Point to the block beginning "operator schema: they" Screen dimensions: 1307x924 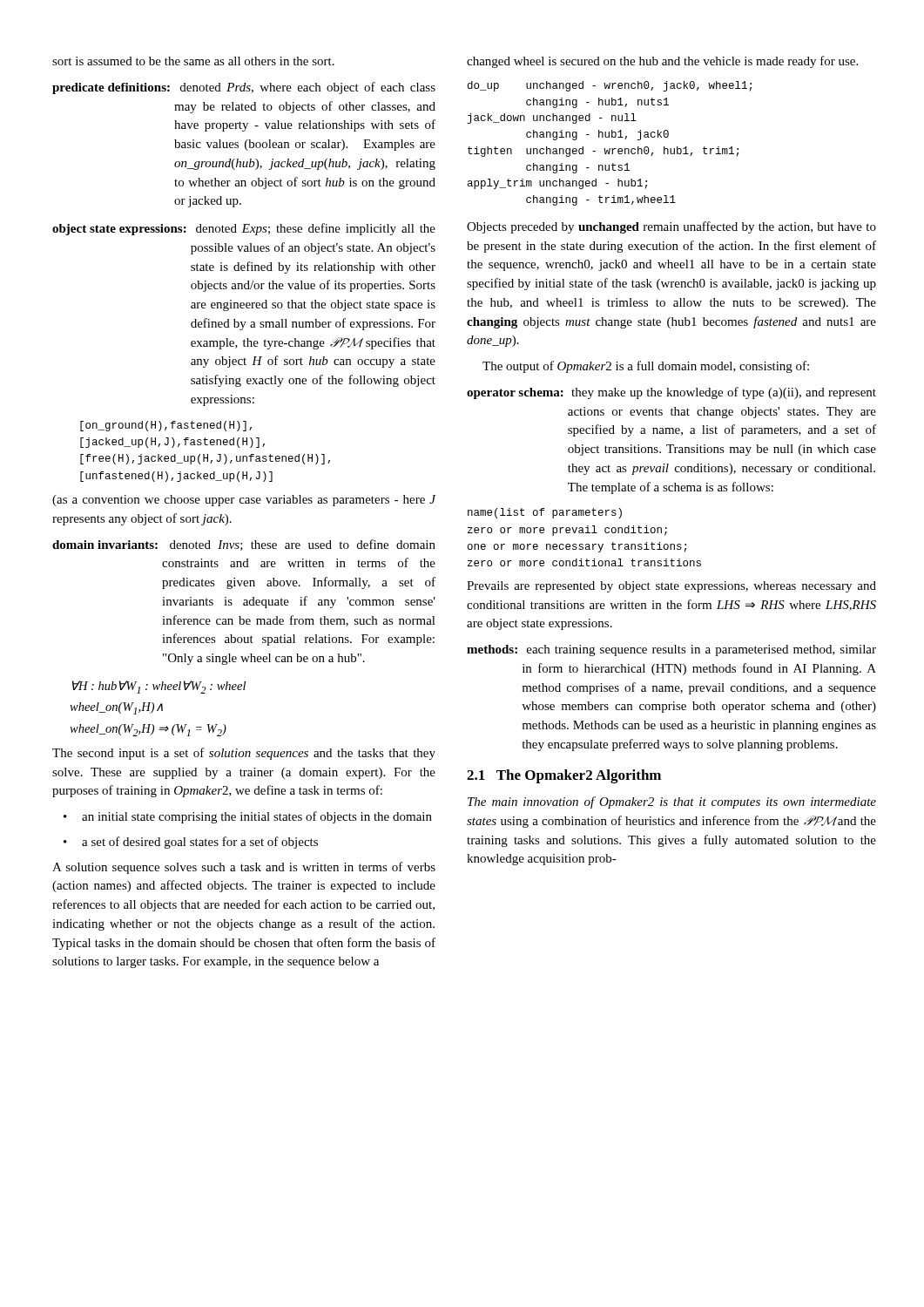[x=671, y=440]
